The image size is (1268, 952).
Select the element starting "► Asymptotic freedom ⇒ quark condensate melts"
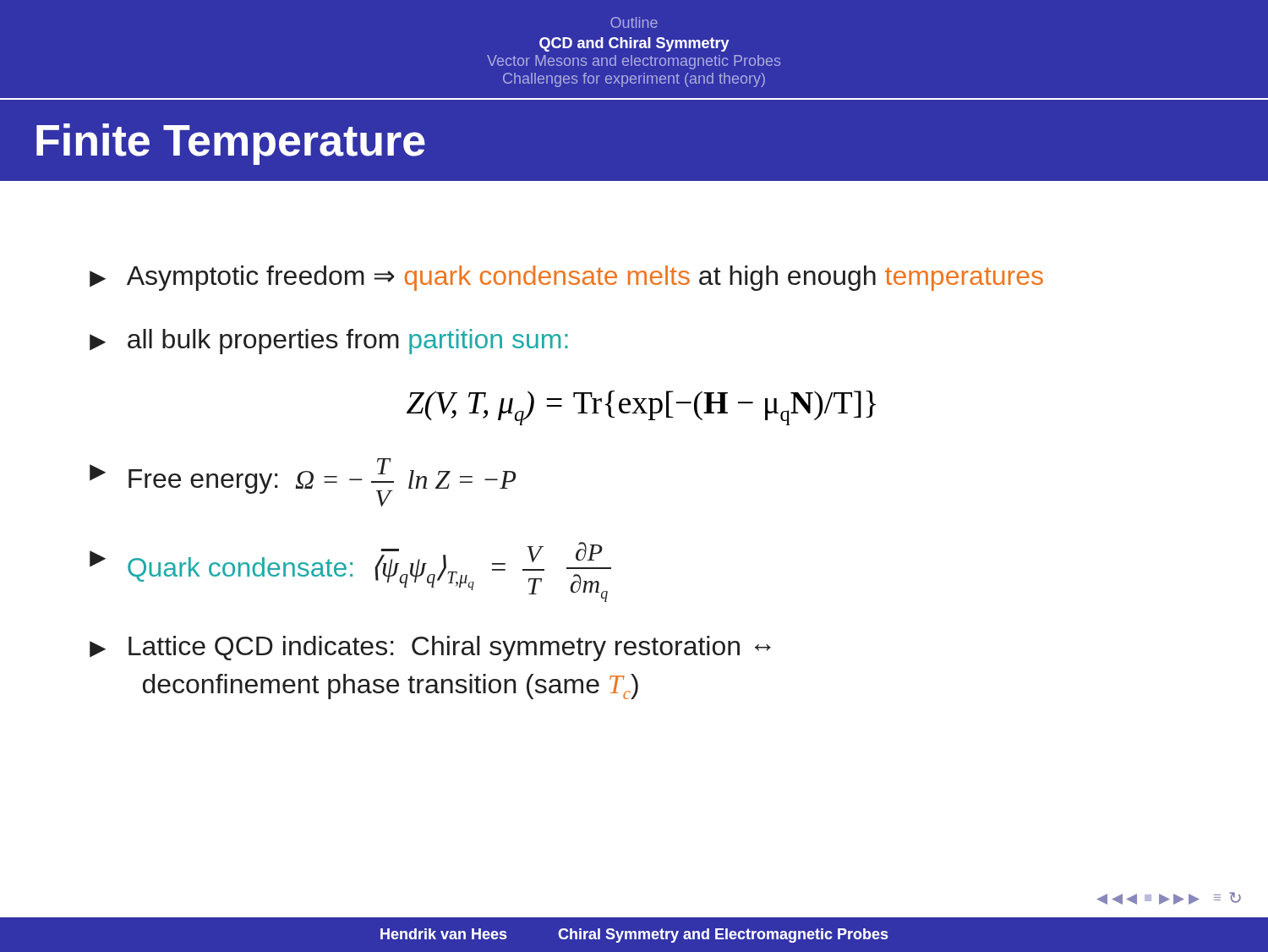point(564,277)
